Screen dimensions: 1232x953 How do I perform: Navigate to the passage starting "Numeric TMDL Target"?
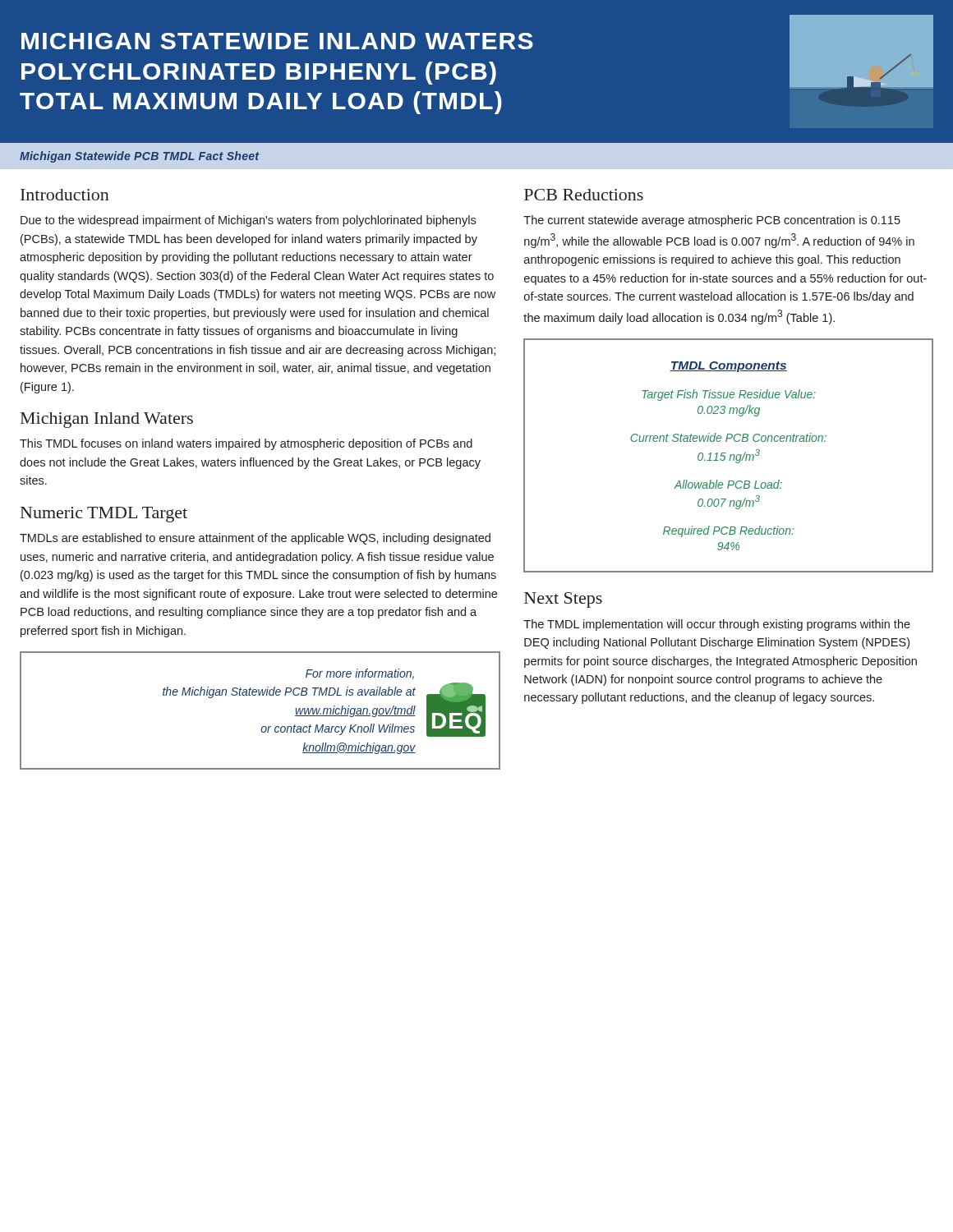[x=104, y=515]
